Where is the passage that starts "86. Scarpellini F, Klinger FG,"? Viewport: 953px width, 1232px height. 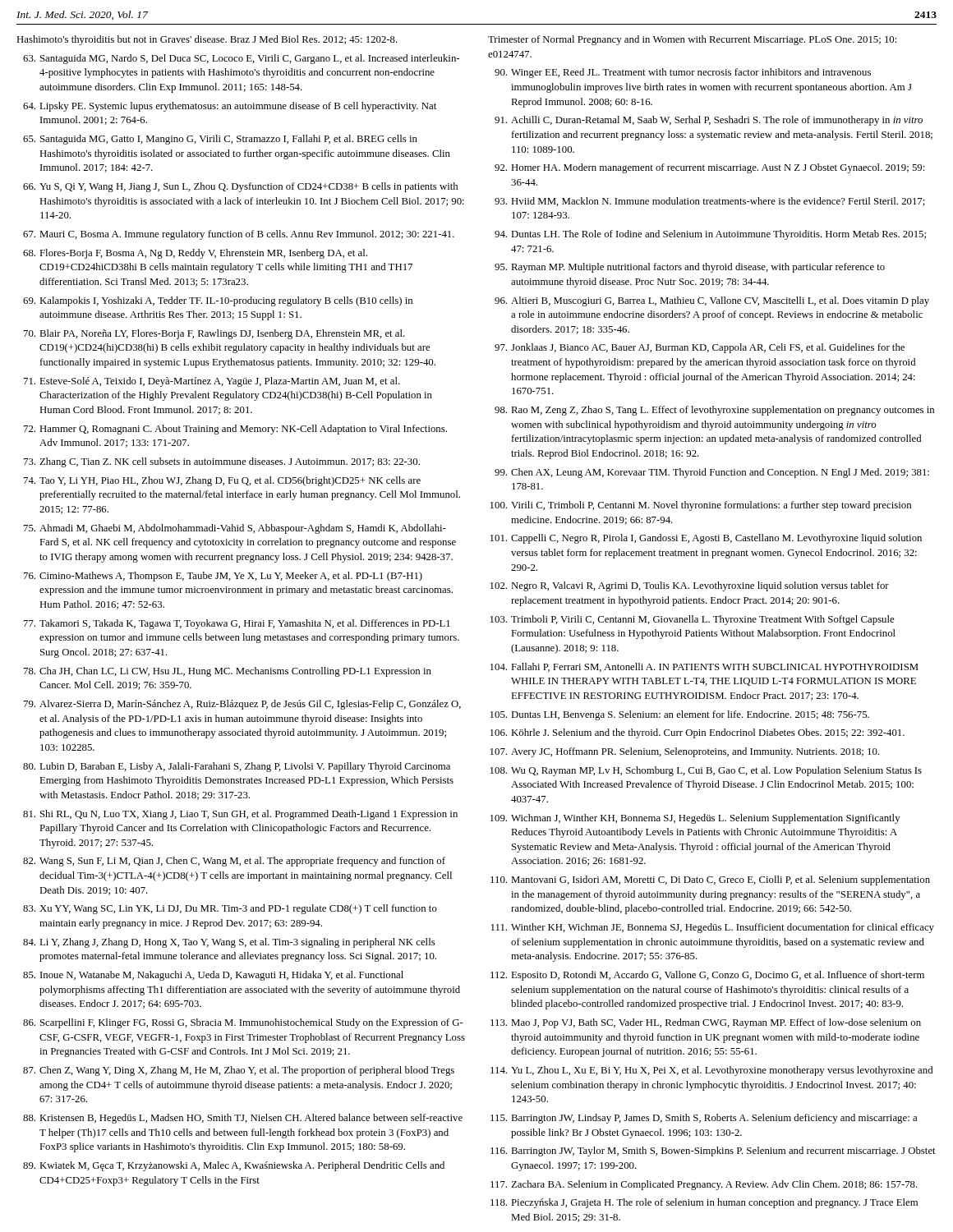(x=241, y=1038)
